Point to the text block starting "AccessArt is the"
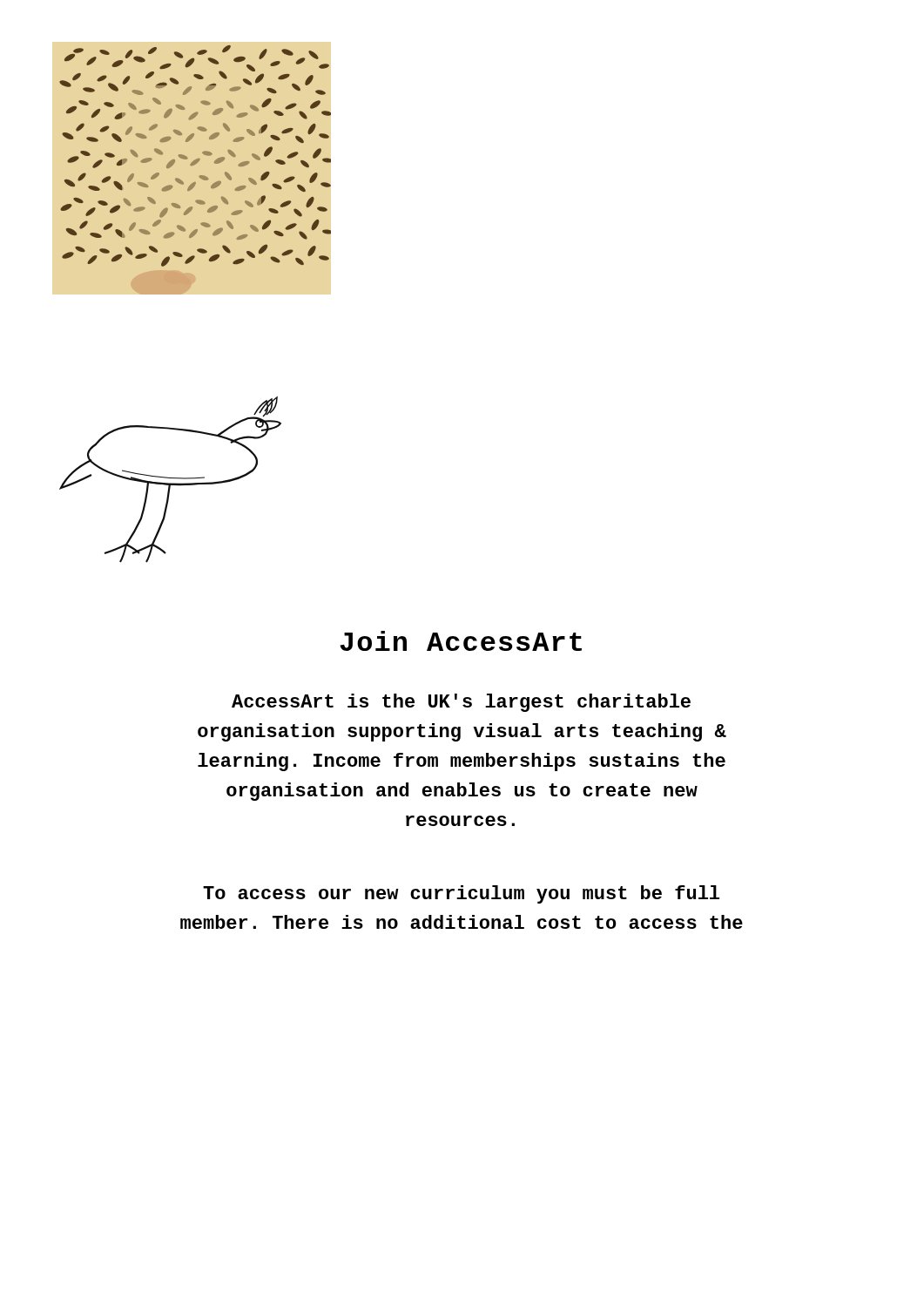 (x=462, y=762)
